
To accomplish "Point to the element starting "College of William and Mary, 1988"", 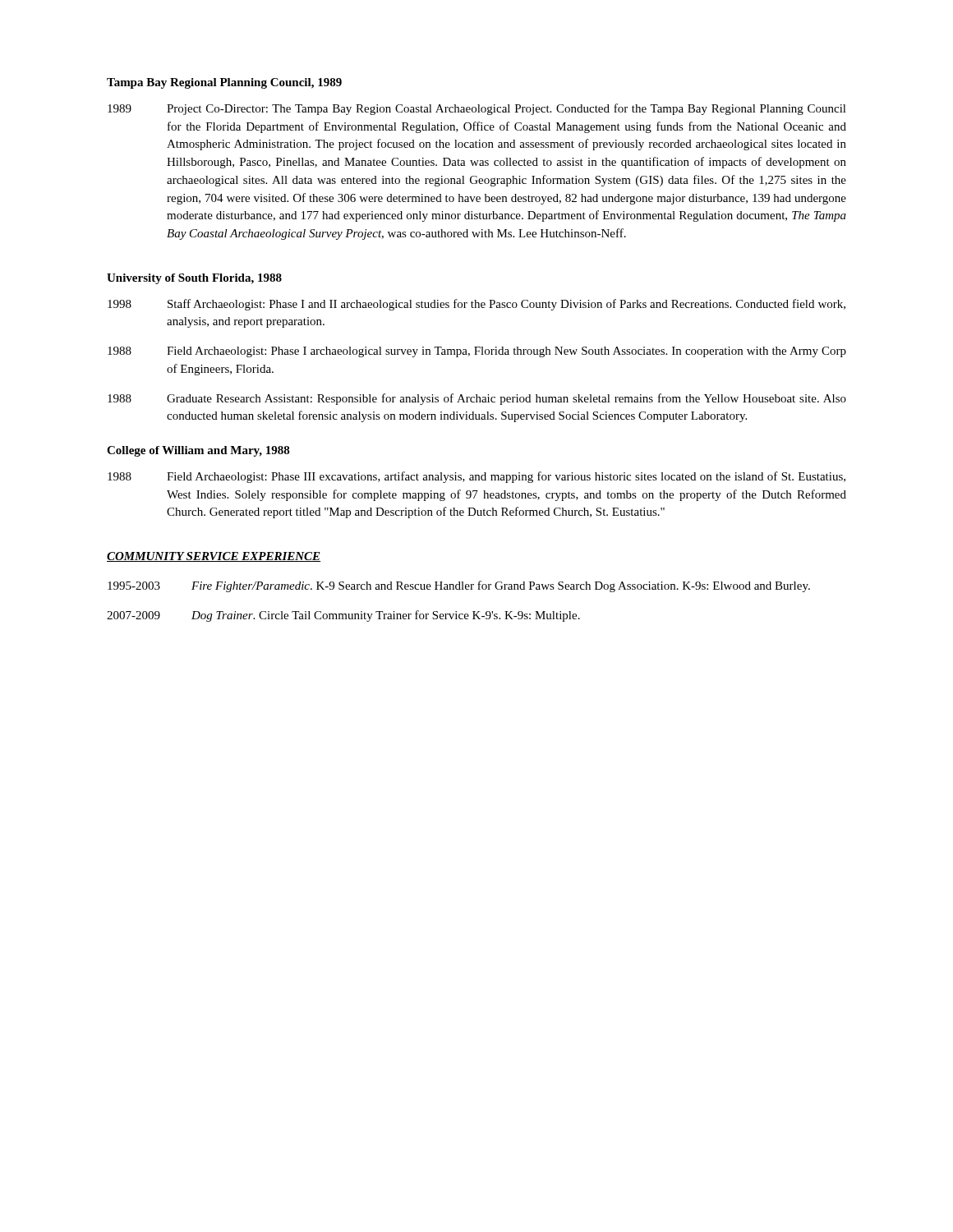I will [198, 450].
